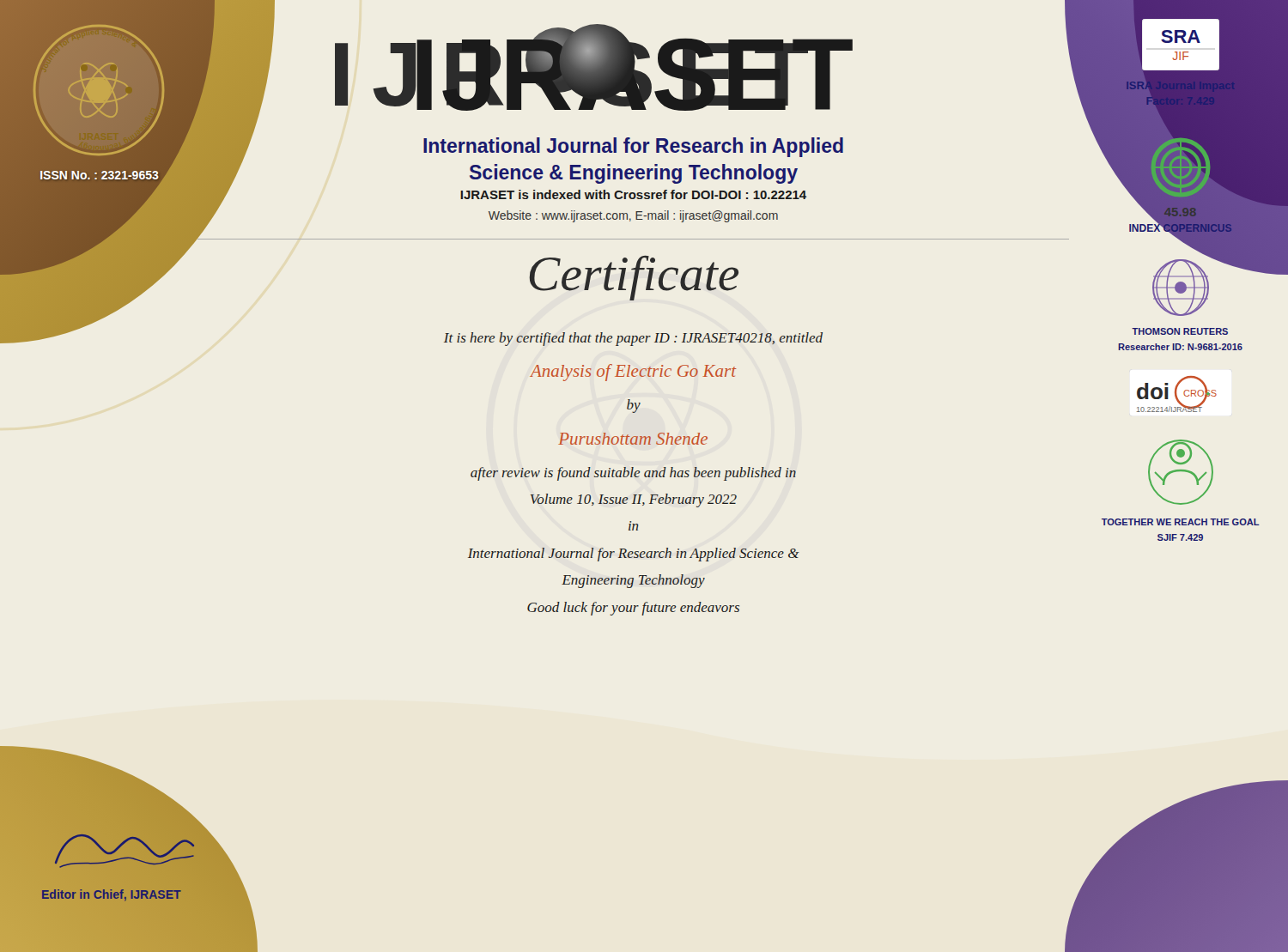This screenshot has width=1288, height=952.
Task: Locate the text block with the text "It is here by"
Action: (x=633, y=473)
